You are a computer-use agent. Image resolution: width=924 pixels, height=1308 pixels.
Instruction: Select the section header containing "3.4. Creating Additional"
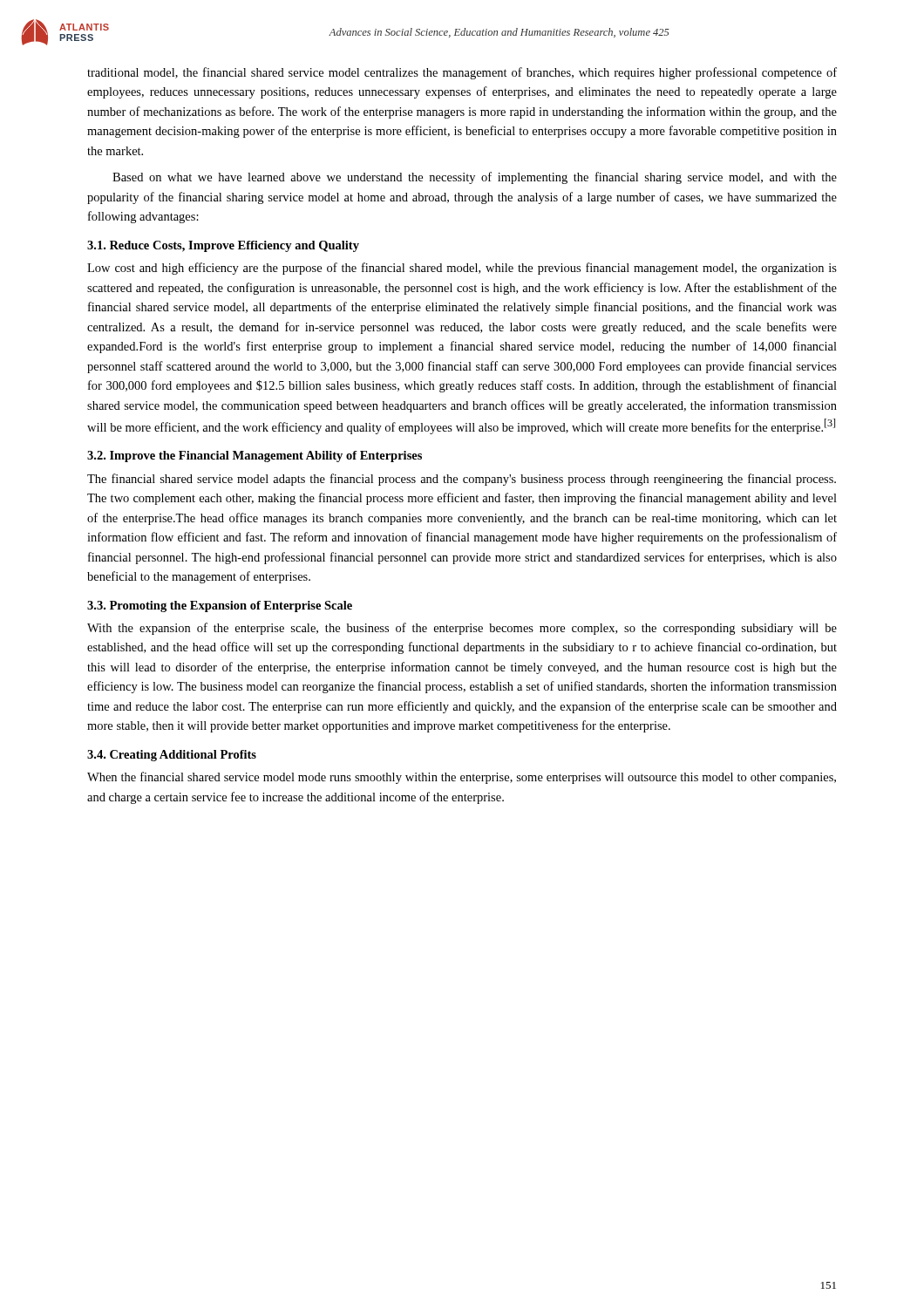(172, 754)
